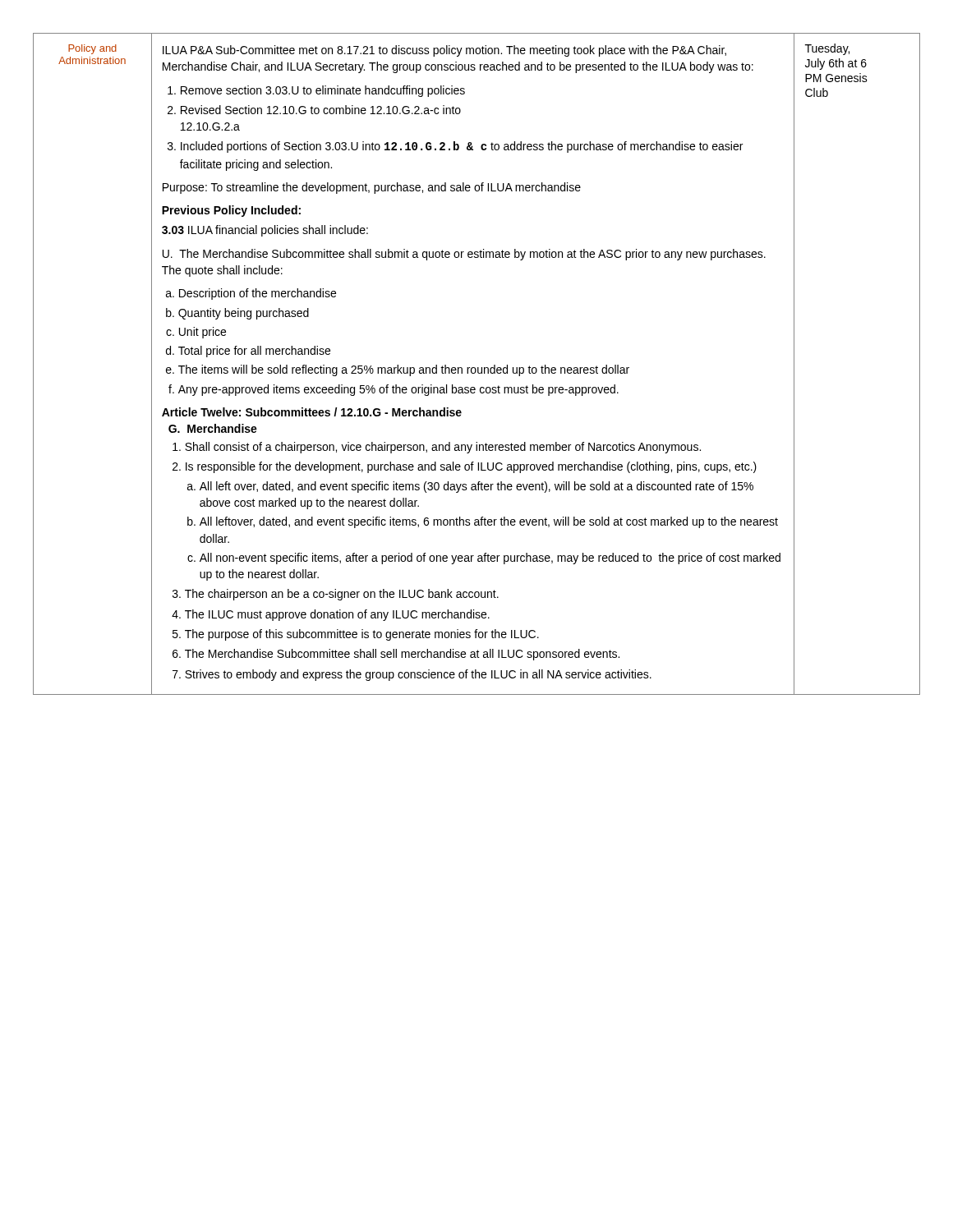This screenshot has width=953, height=1232.
Task: Click on the section header with the text "G. Merchandise"
Action: tap(213, 429)
